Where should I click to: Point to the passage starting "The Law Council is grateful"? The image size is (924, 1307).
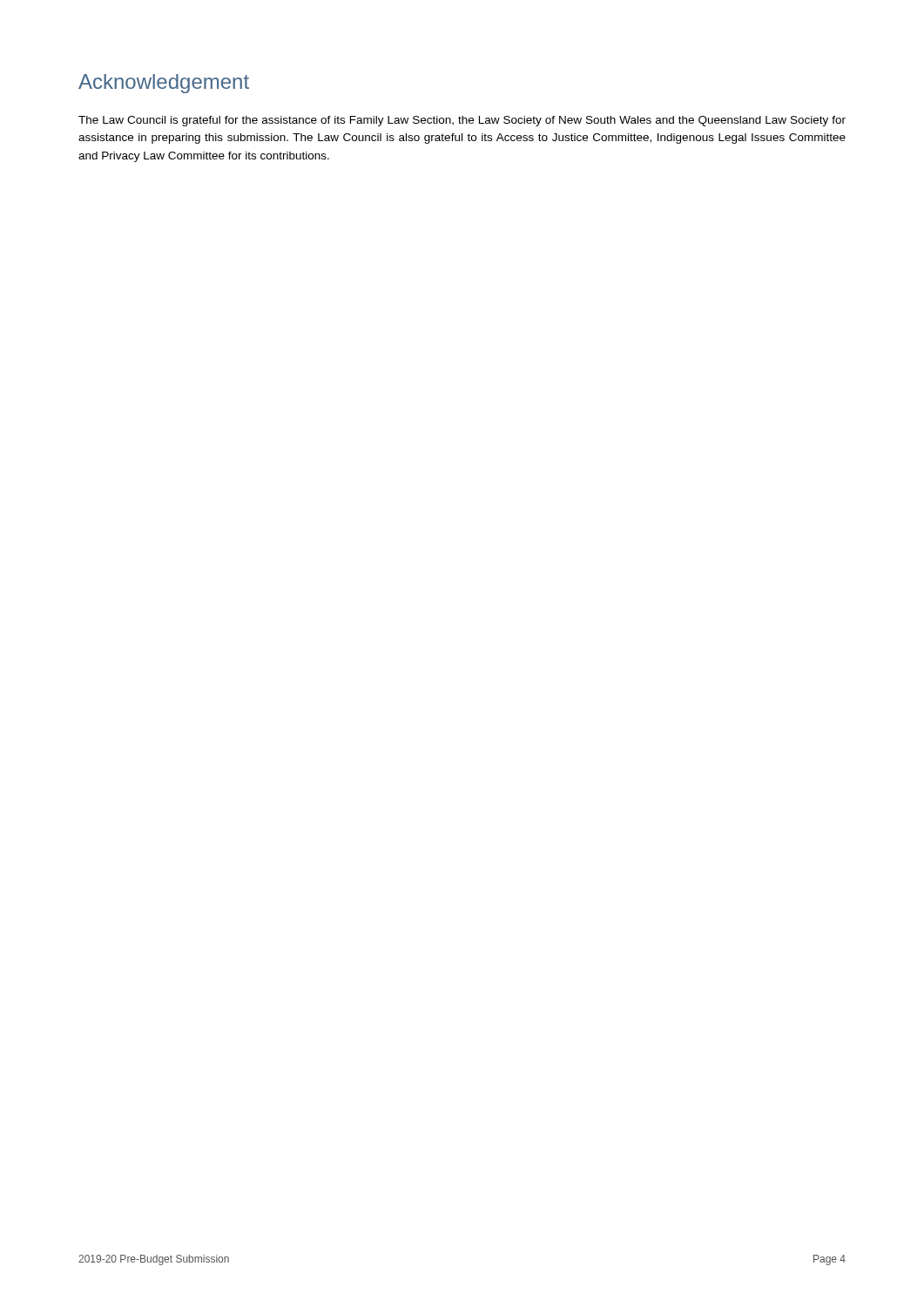click(462, 138)
